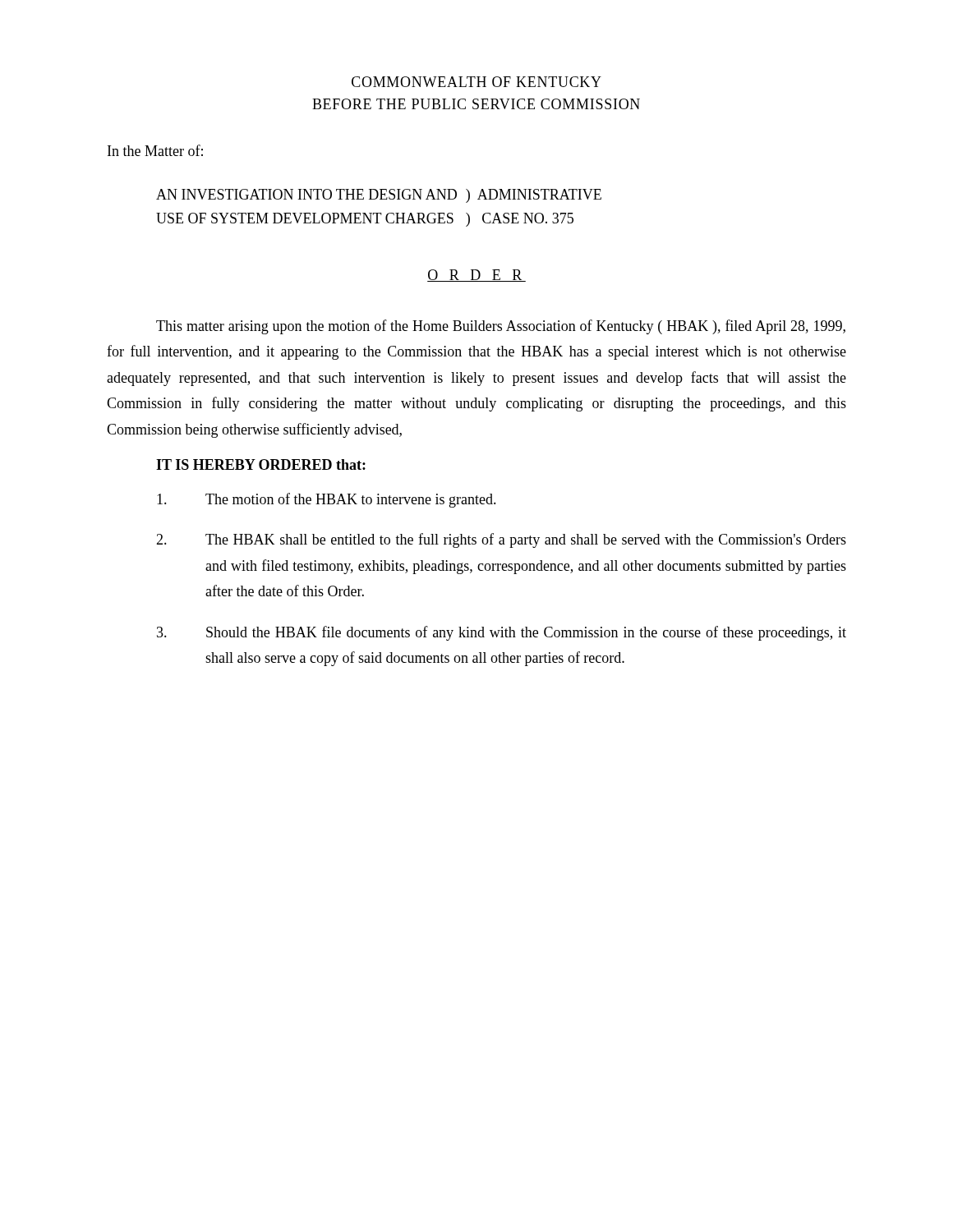Select the text that reads "IT IS HEREBY ORDERED that:"
Image resolution: width=953 pixels, height=1232 pixels.
(261, 465)
